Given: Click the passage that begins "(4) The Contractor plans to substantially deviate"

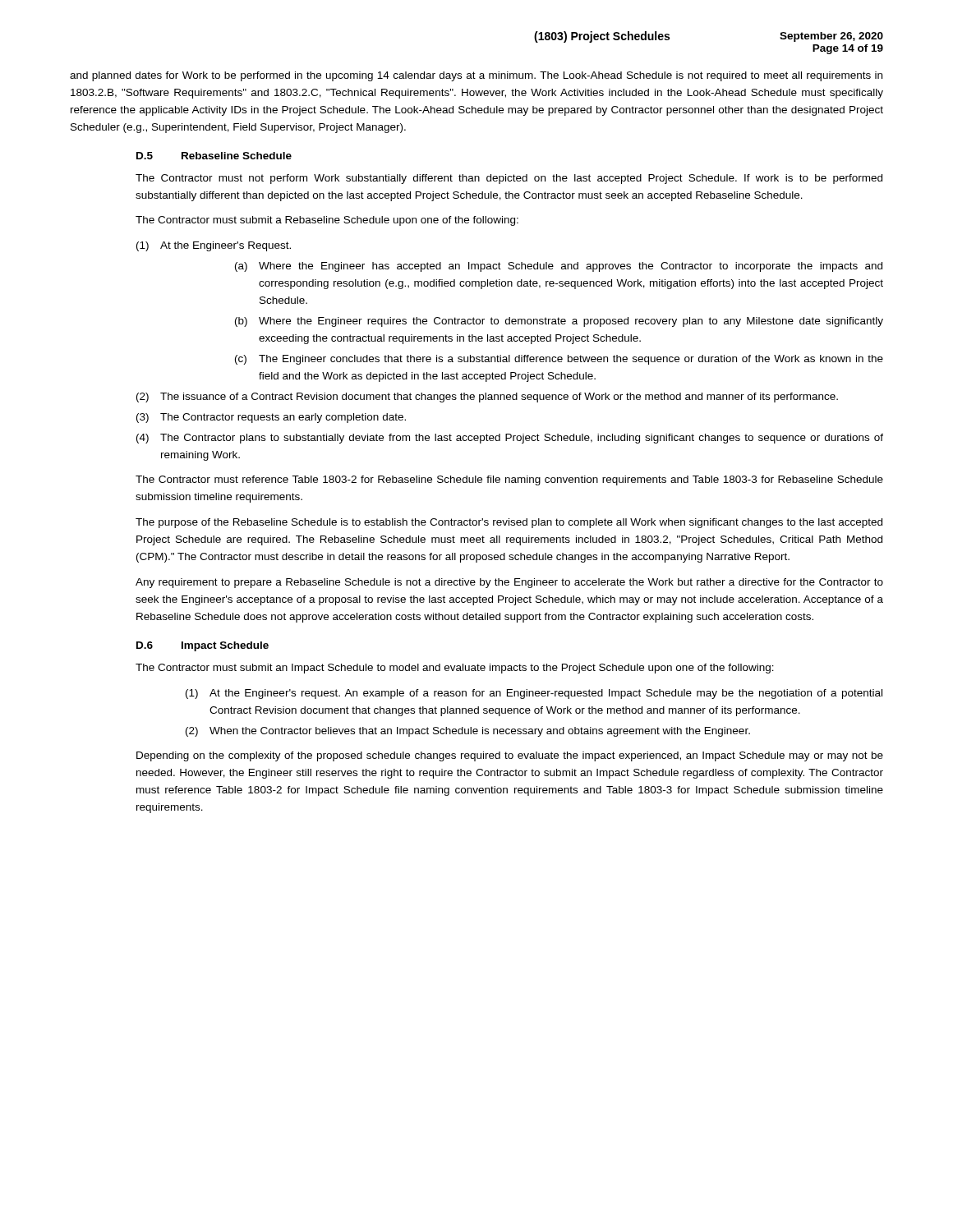Looking at the screenshot, I should tap(509, 446).
